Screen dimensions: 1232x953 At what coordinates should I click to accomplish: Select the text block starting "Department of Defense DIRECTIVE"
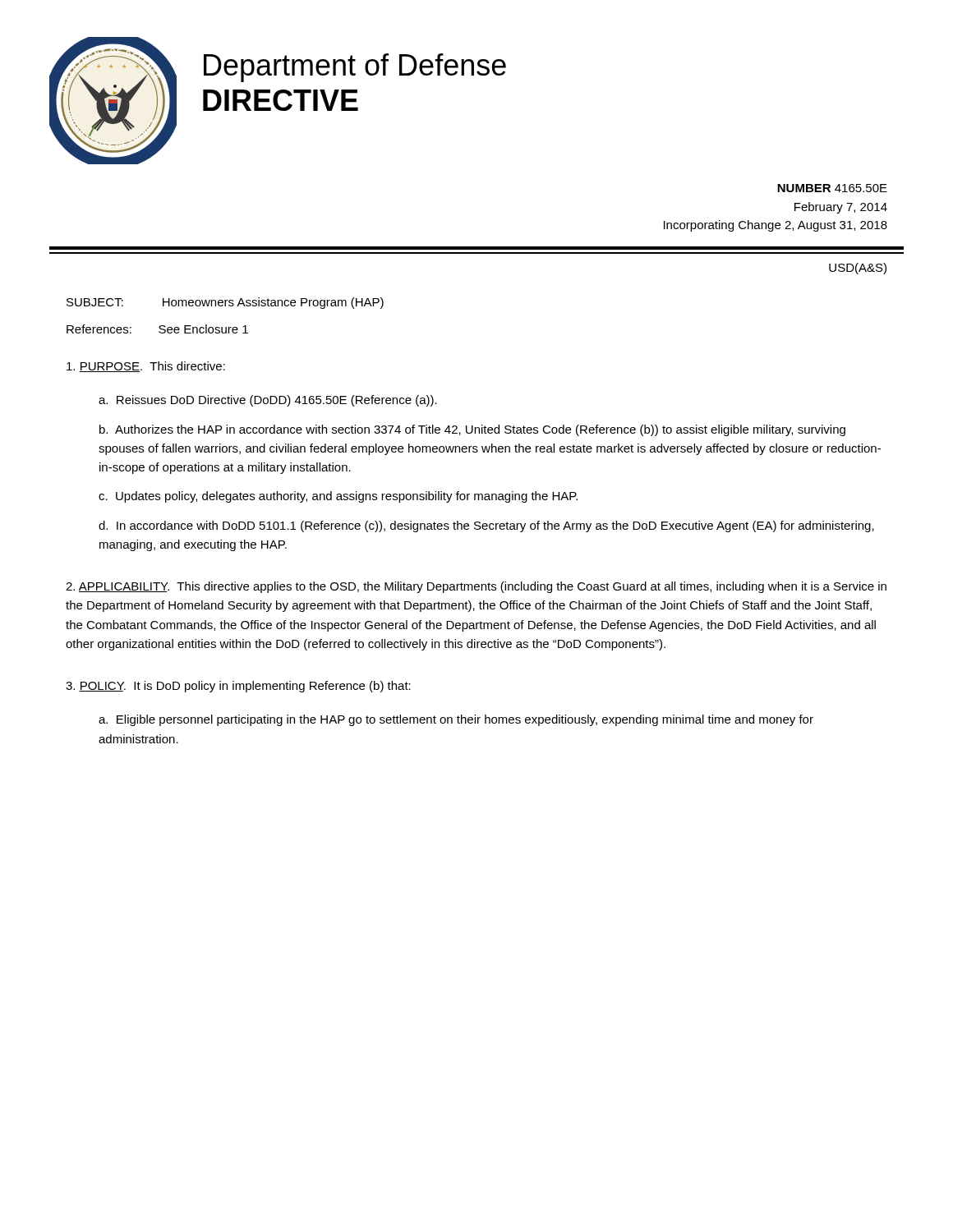point(354,83)
